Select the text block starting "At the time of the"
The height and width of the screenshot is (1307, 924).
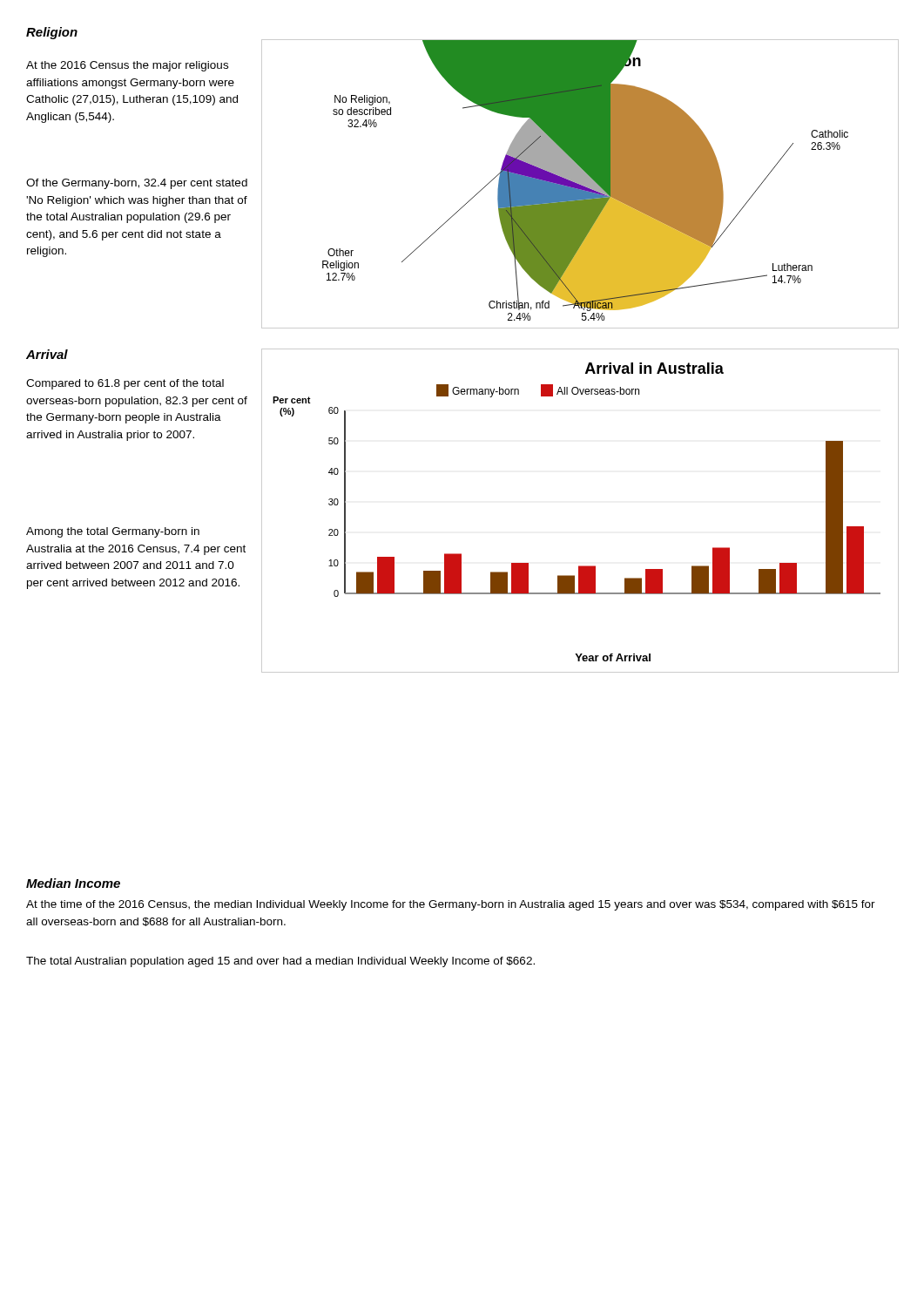450,913
